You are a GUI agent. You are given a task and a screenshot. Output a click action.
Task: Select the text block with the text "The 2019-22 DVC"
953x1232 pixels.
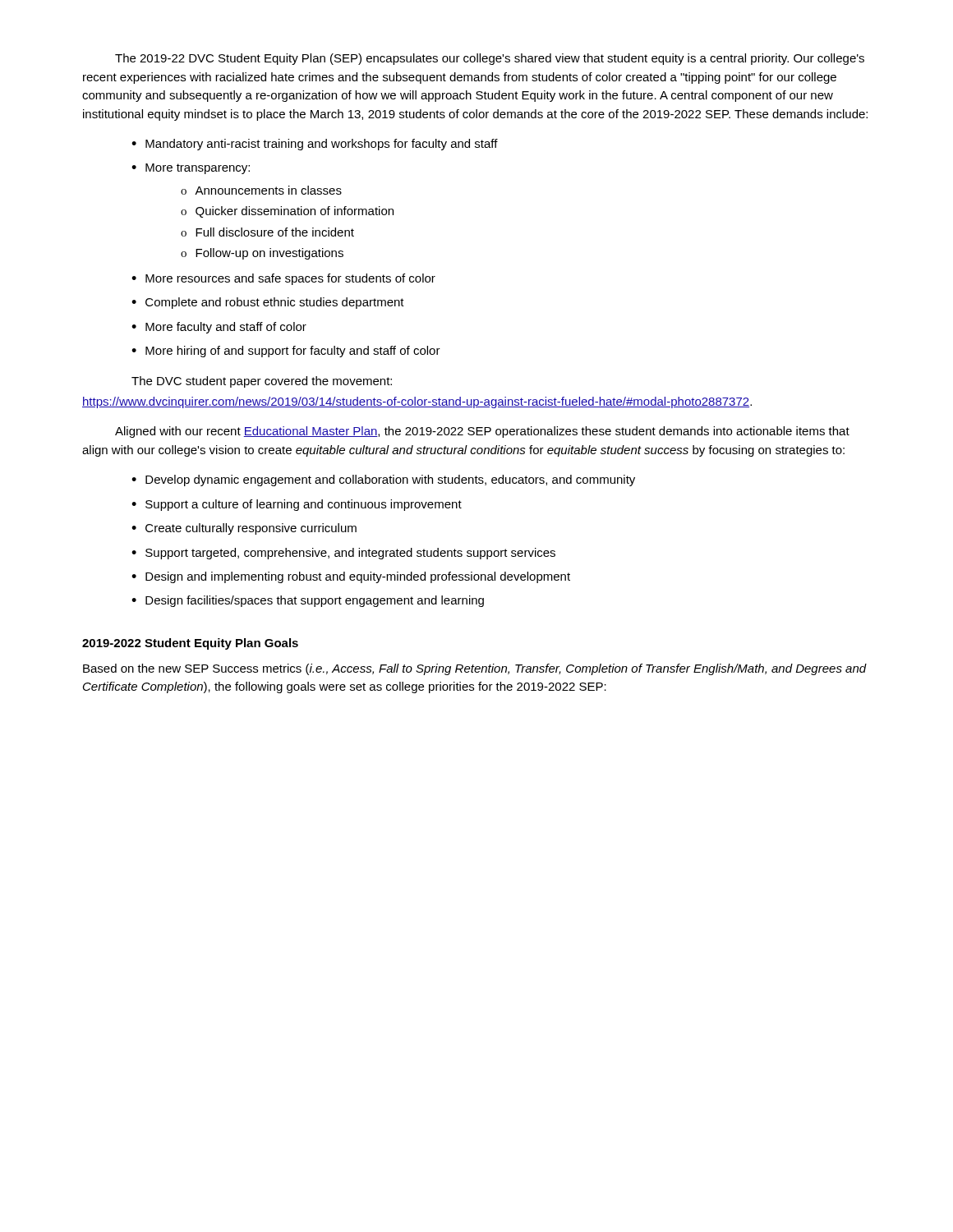pyautogui.click(x=475, y=86)
